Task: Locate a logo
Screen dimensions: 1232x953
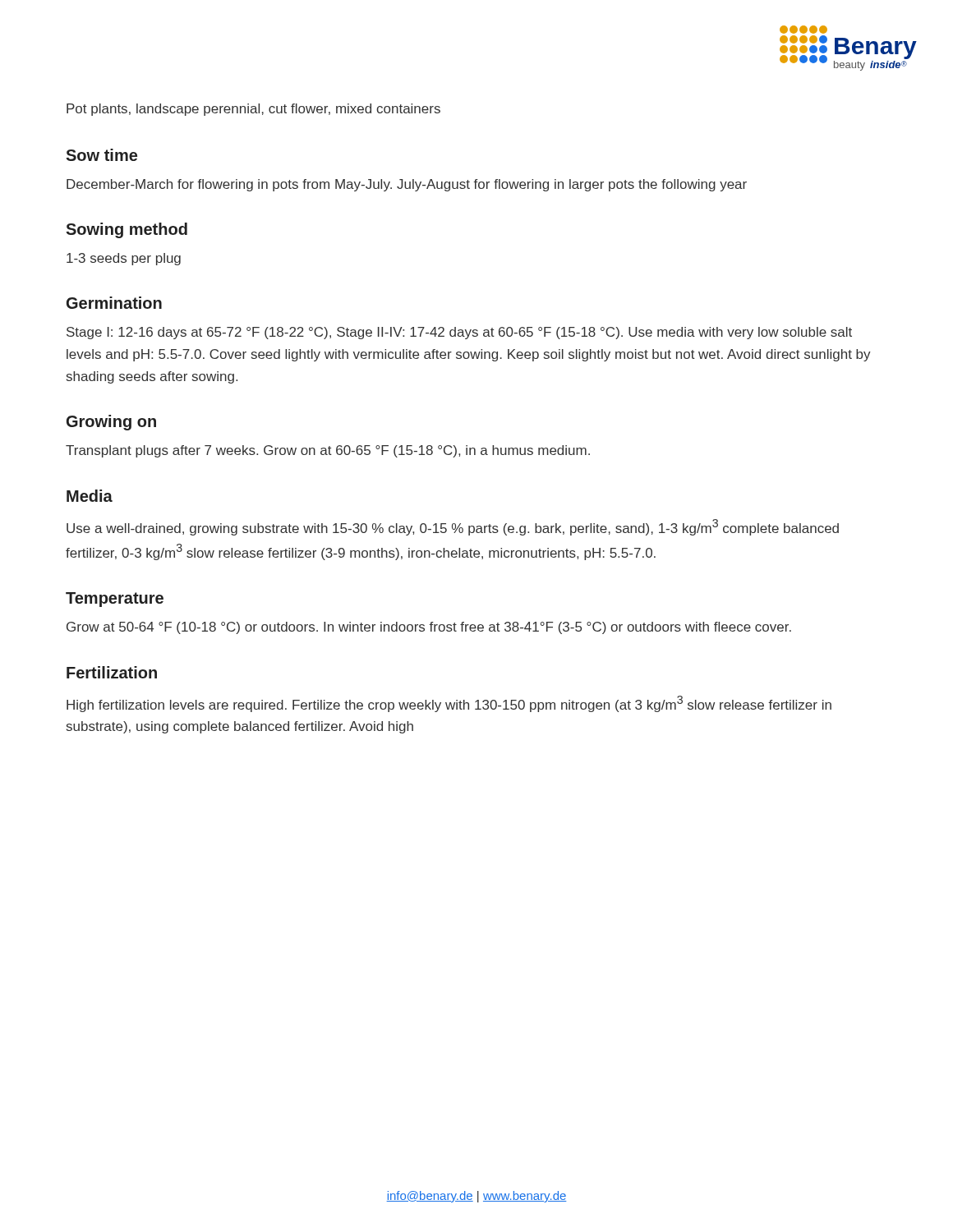Action: [847, 53]
